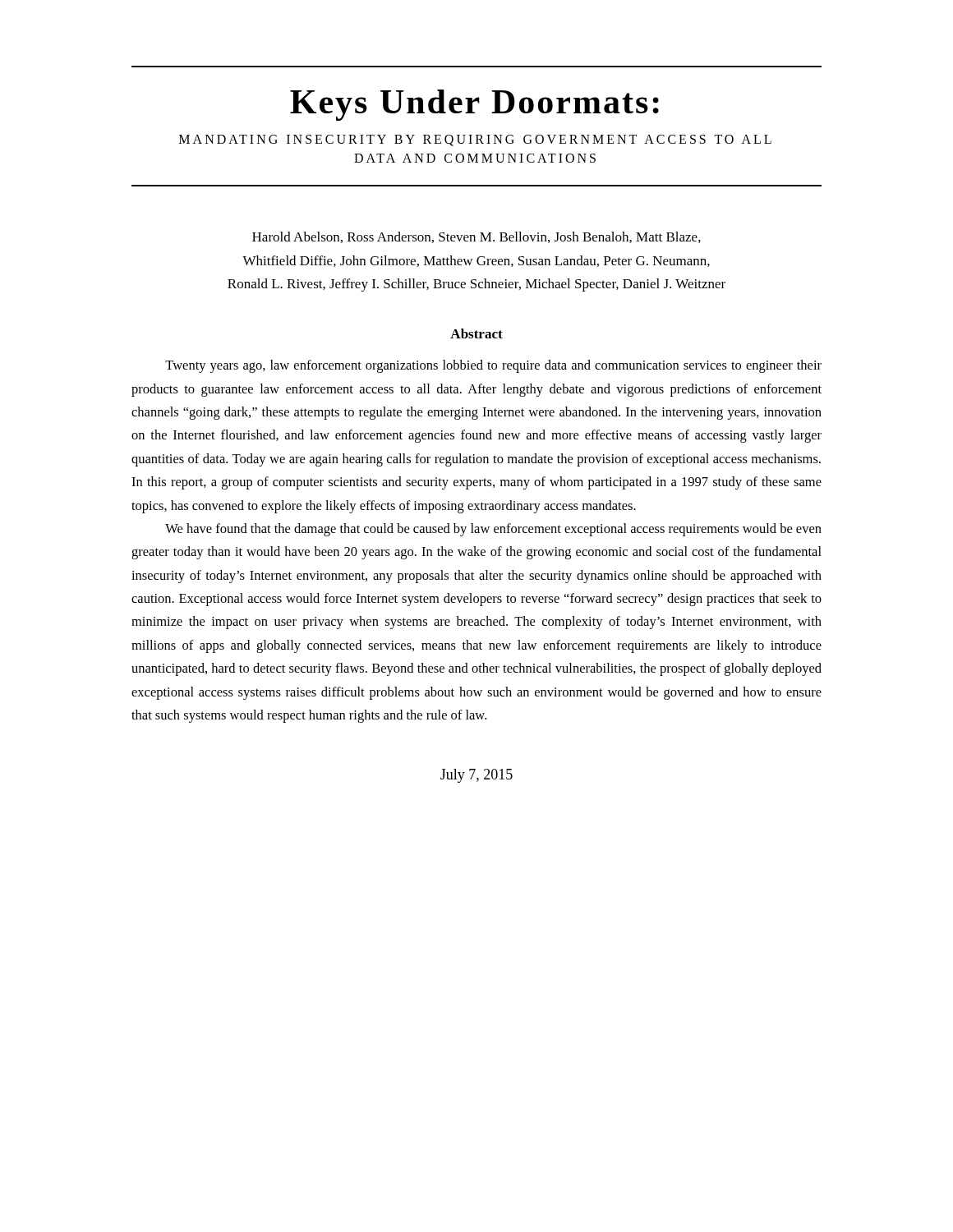
Task: Find the section header with the text "MANDATING INSECURITY BY REQUIRING GOVERNMENT ACCESS TO ALL"
Action: click(x=476, y=149)
